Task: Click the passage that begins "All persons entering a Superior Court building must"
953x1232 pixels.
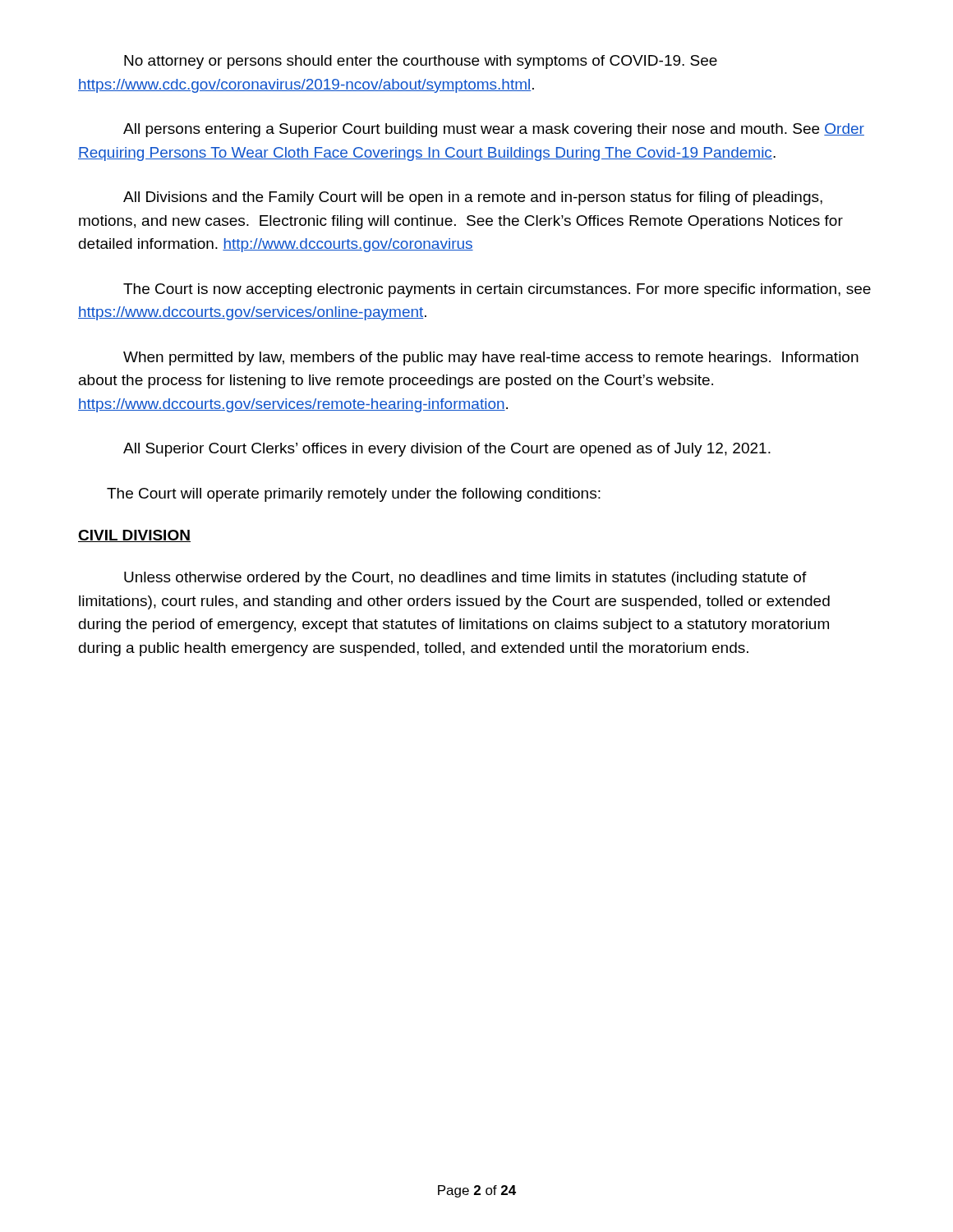Action: [x=471, y=140]
